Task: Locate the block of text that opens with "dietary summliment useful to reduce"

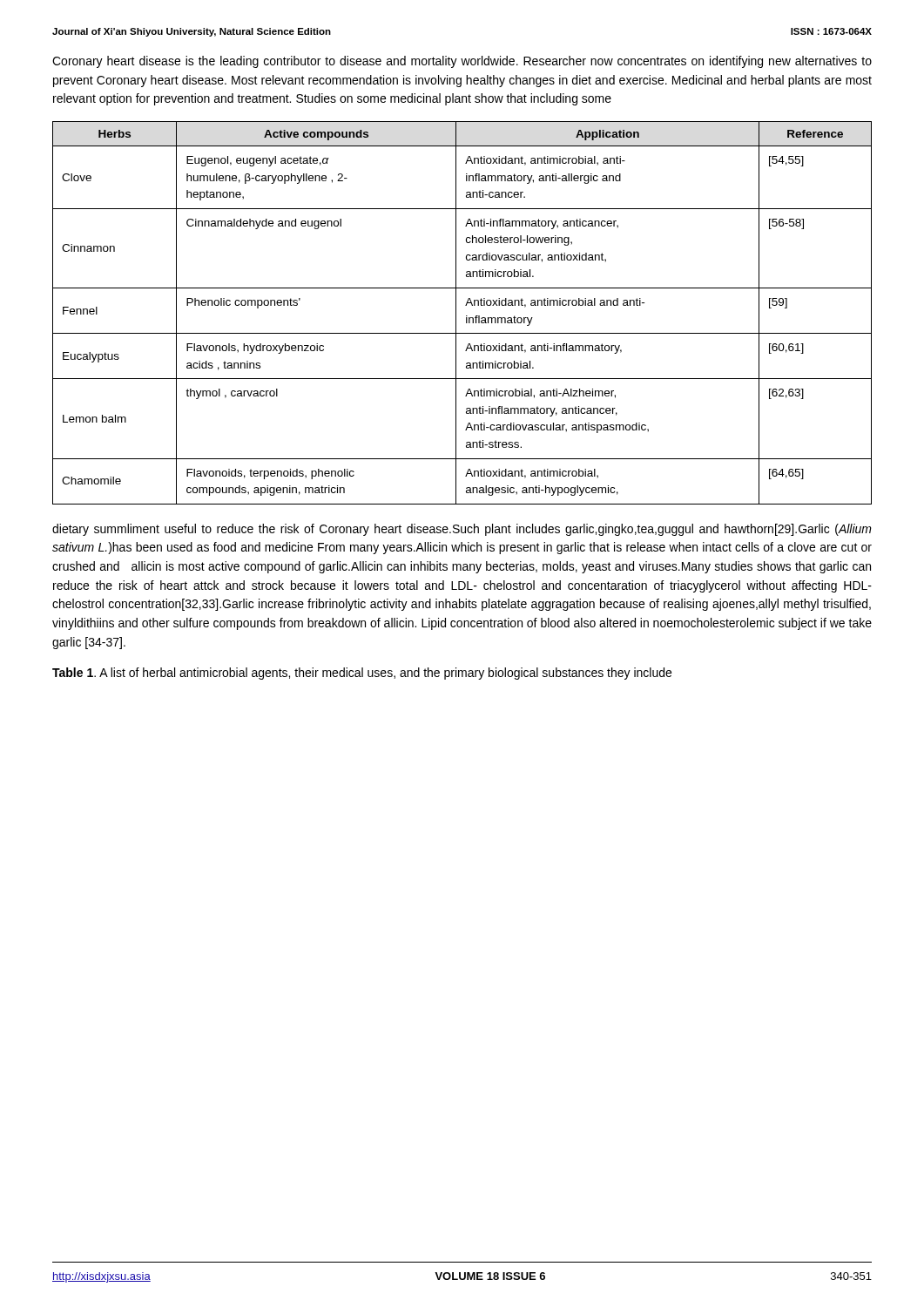Action: coord(462,585)
